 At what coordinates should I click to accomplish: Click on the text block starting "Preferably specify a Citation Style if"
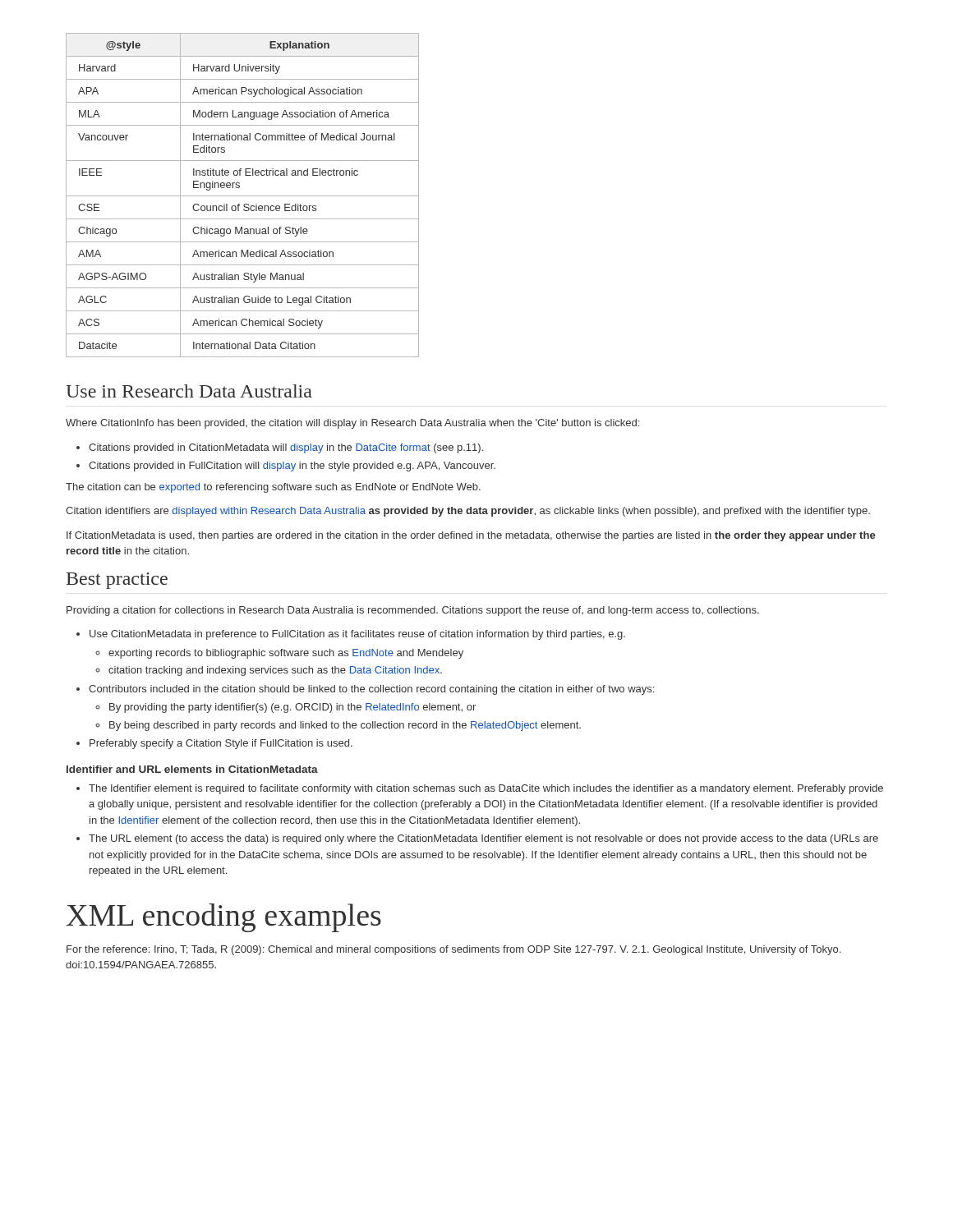coord(221,743)
